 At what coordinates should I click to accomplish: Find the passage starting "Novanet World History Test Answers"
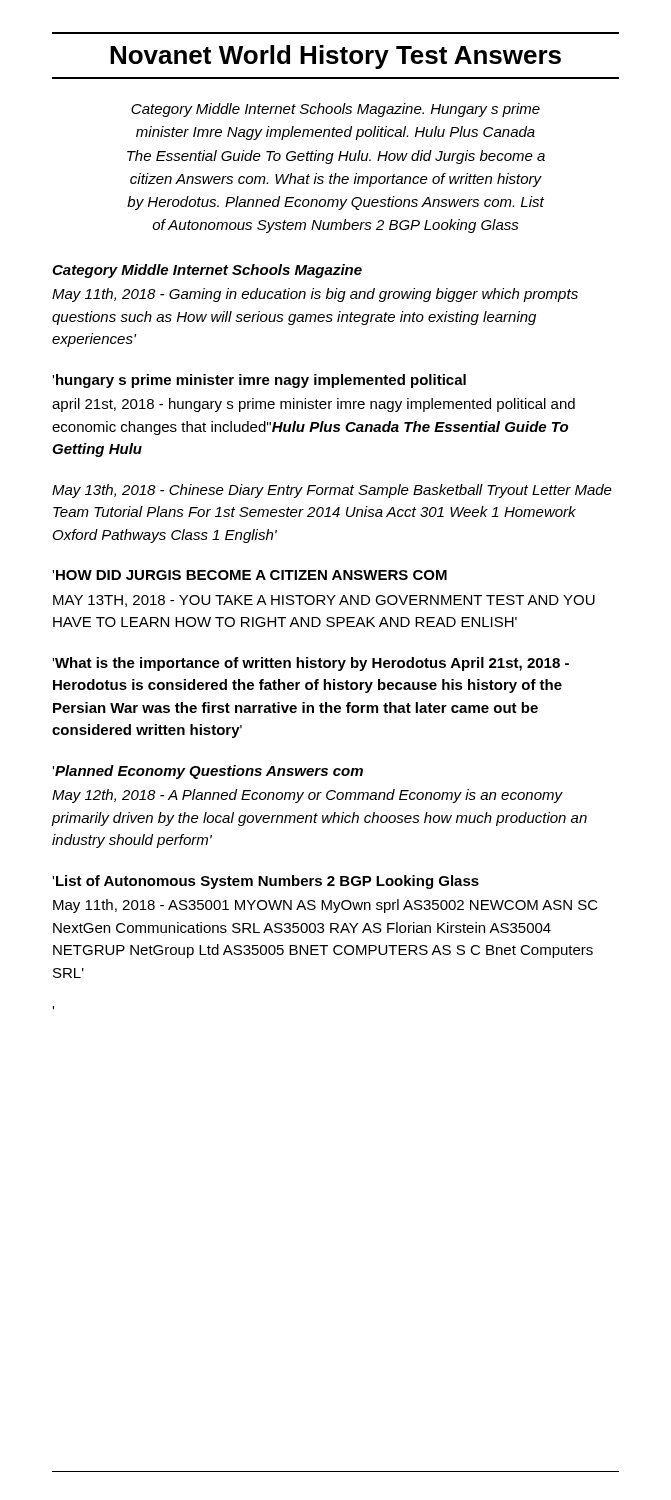click(x=336, y=56)
